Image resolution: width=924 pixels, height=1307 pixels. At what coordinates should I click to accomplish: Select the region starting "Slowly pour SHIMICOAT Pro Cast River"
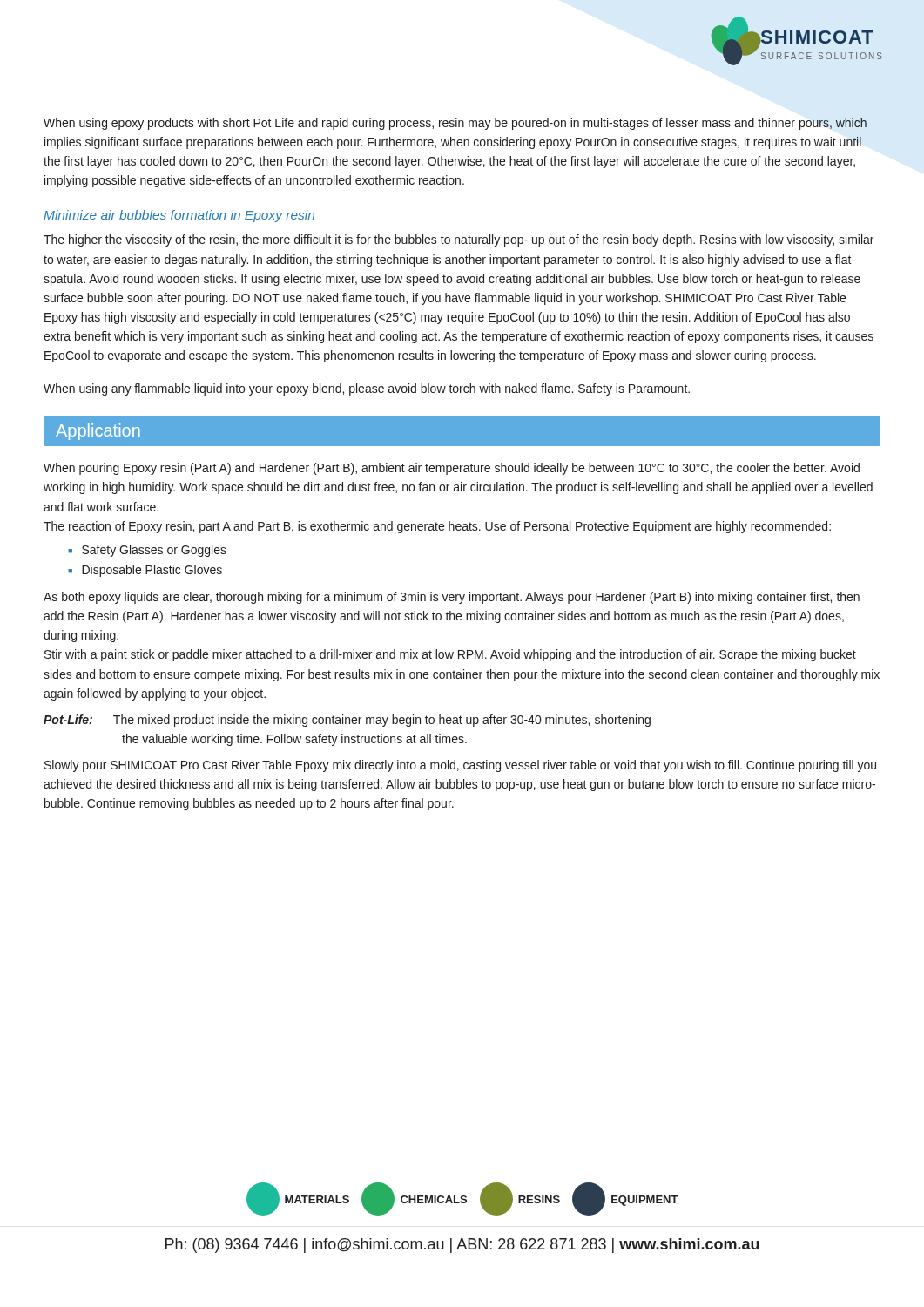point(460,784)
